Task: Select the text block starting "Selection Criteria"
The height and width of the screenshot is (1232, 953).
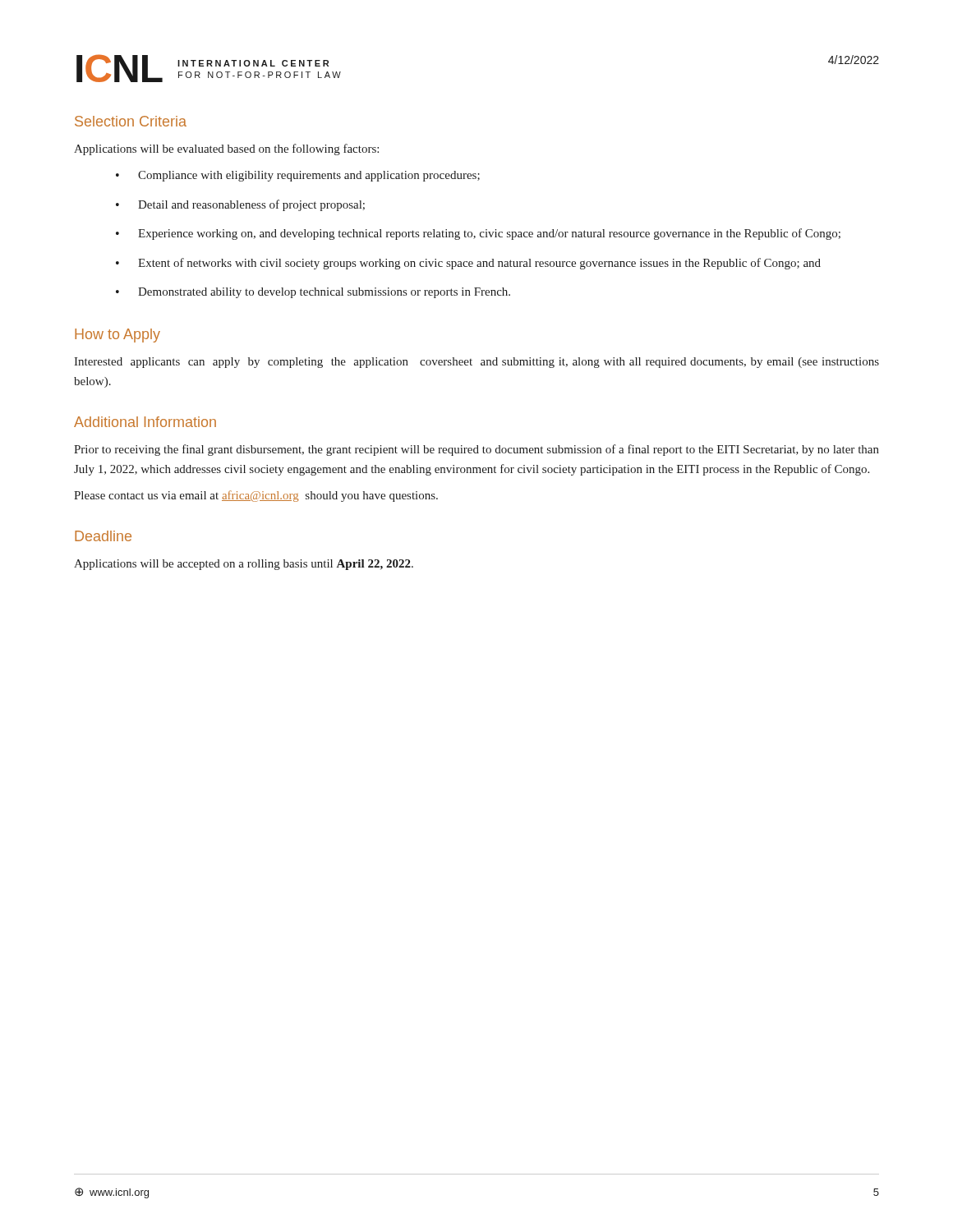Action: coord(130,122)
